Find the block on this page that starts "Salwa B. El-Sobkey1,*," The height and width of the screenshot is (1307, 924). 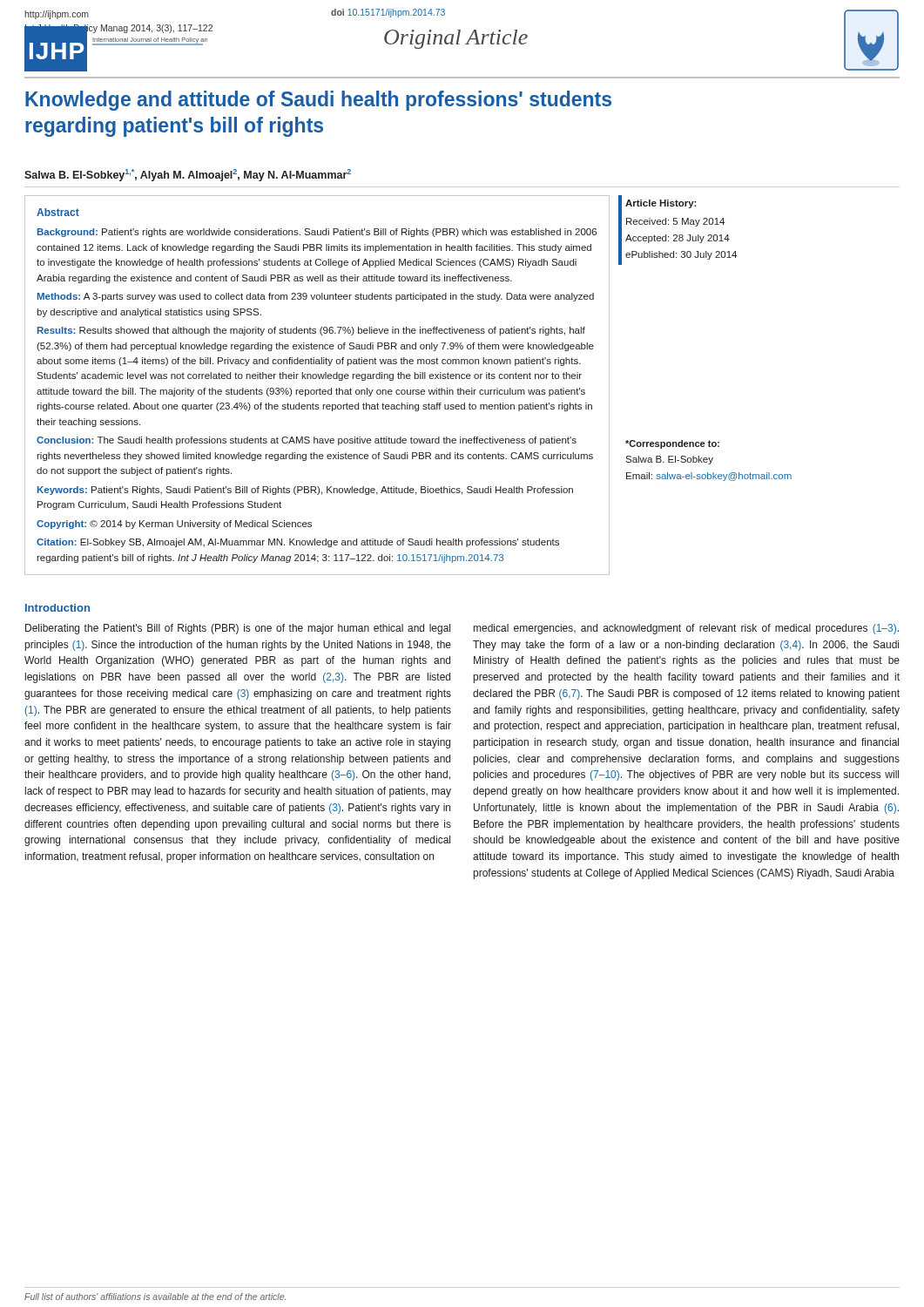188,174
